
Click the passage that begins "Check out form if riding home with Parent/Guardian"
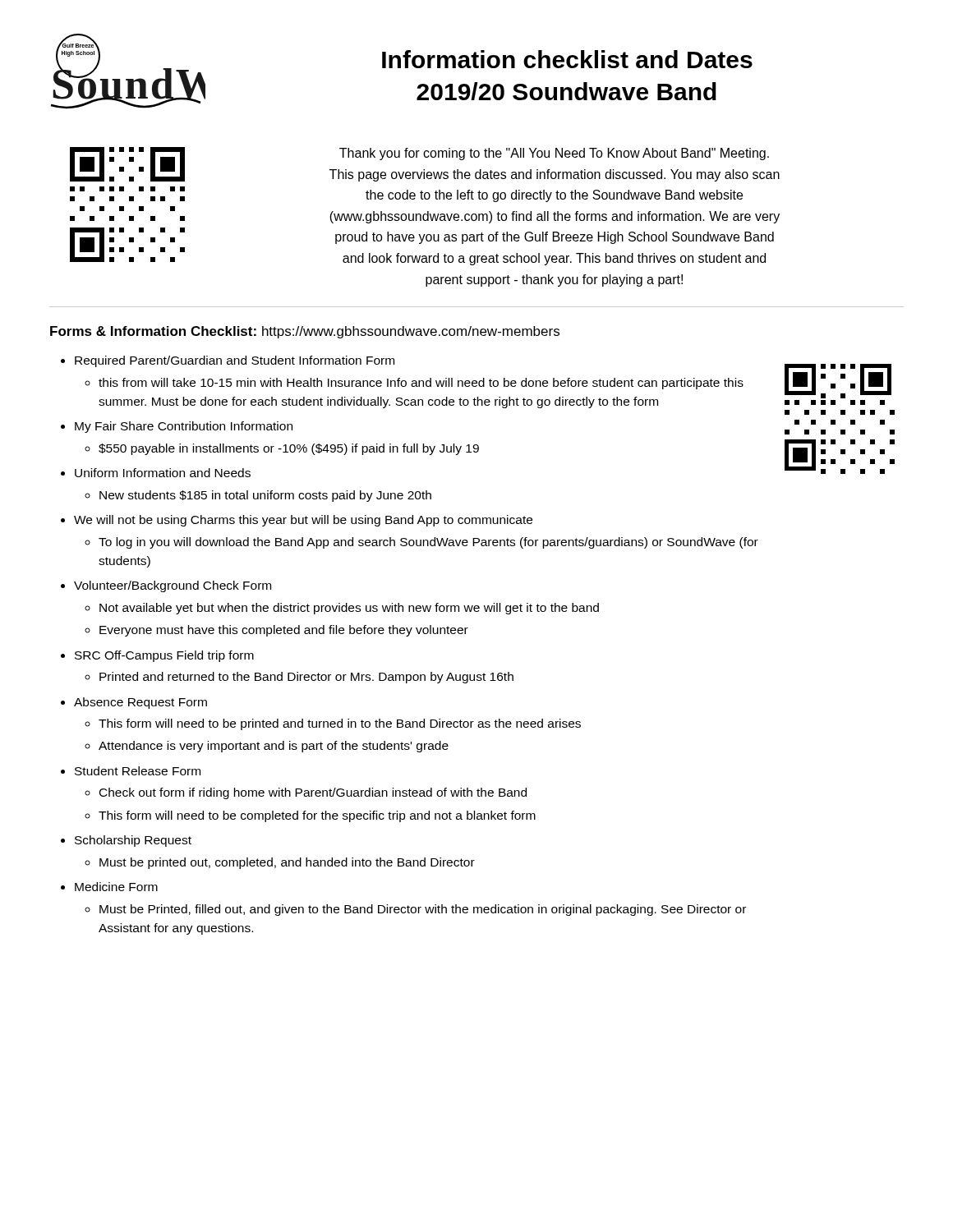click(313, 792)
